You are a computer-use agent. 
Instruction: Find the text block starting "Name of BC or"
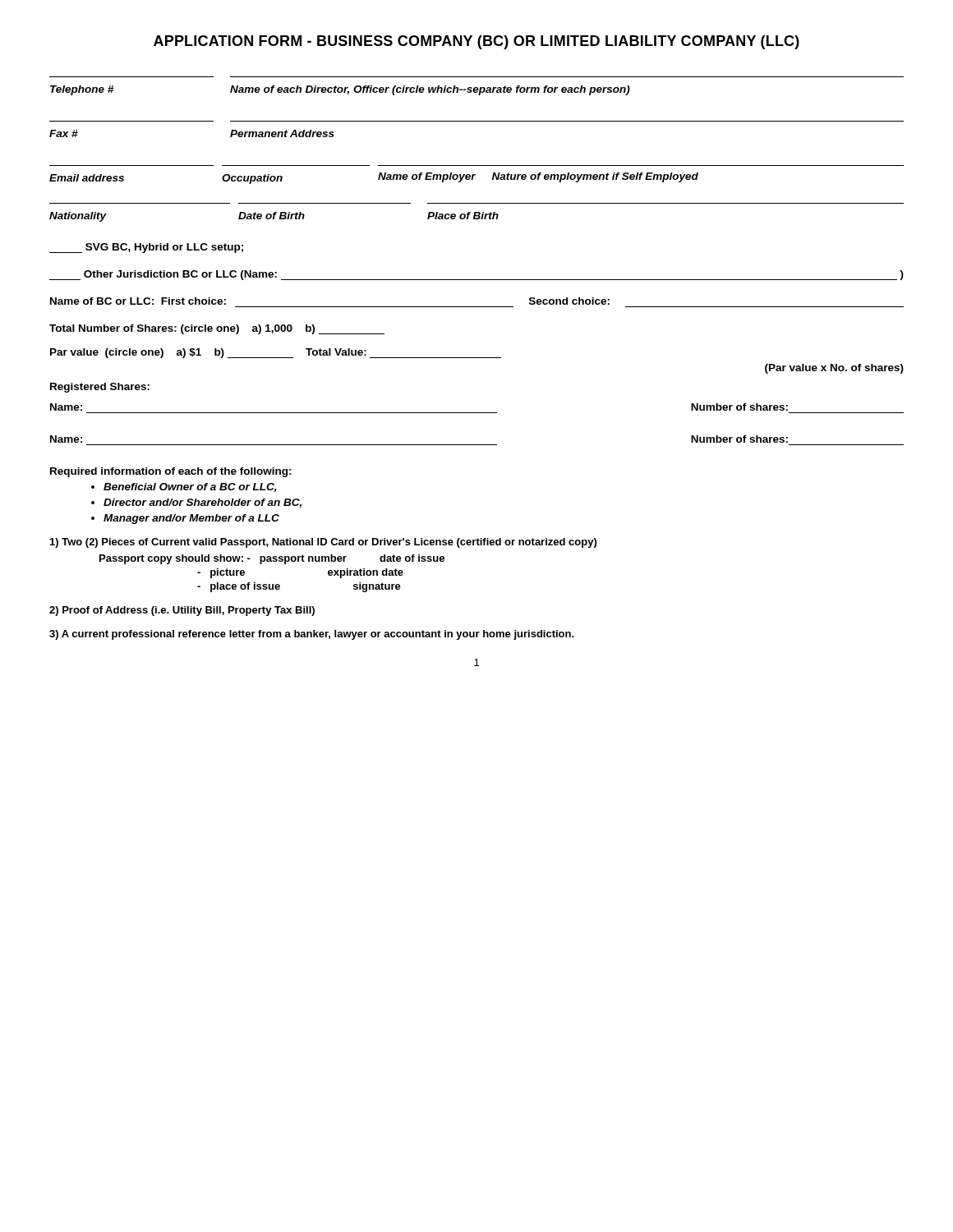tap(476, 301)
